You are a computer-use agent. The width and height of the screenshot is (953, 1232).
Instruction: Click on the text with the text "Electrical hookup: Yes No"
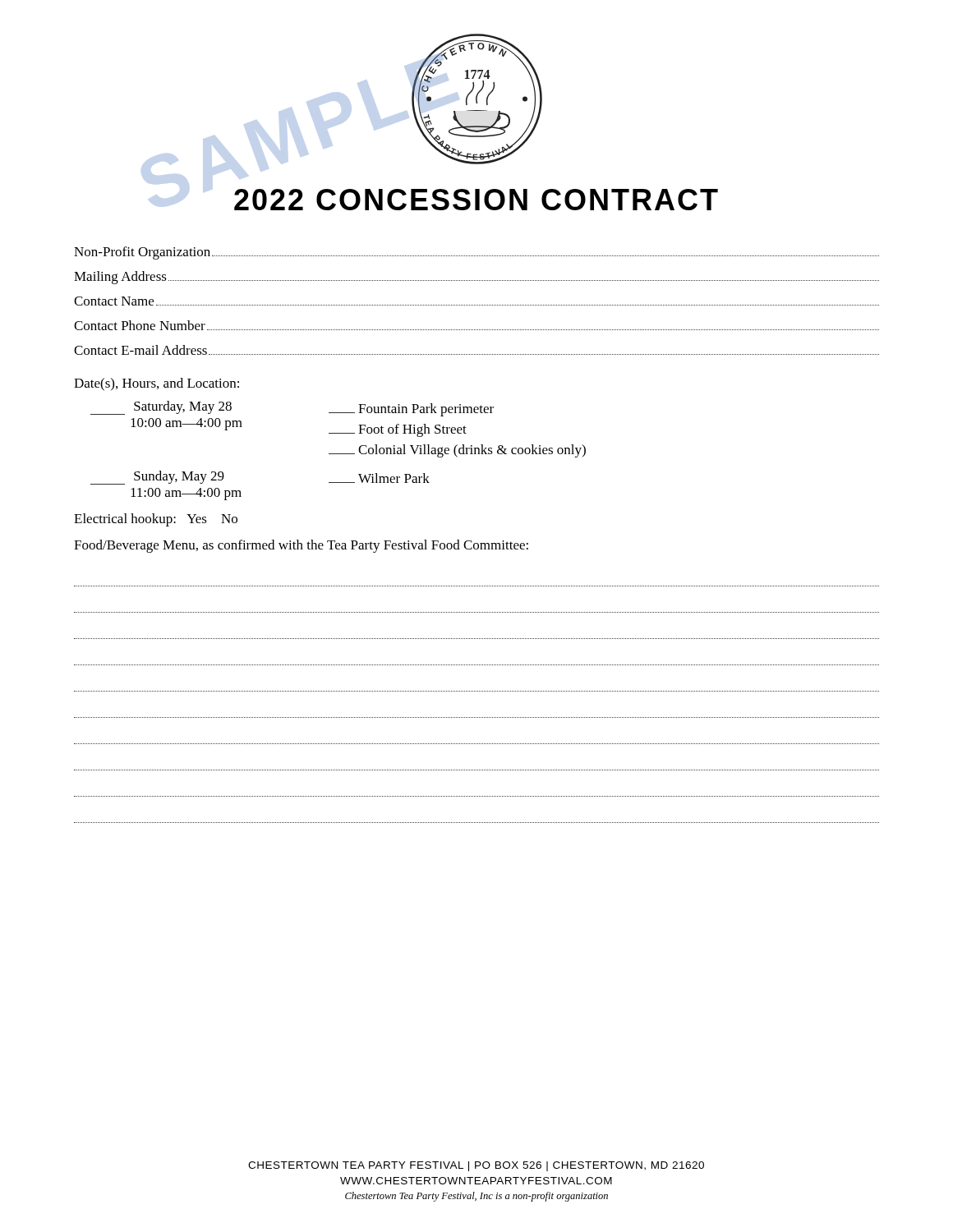click(156, 519)
